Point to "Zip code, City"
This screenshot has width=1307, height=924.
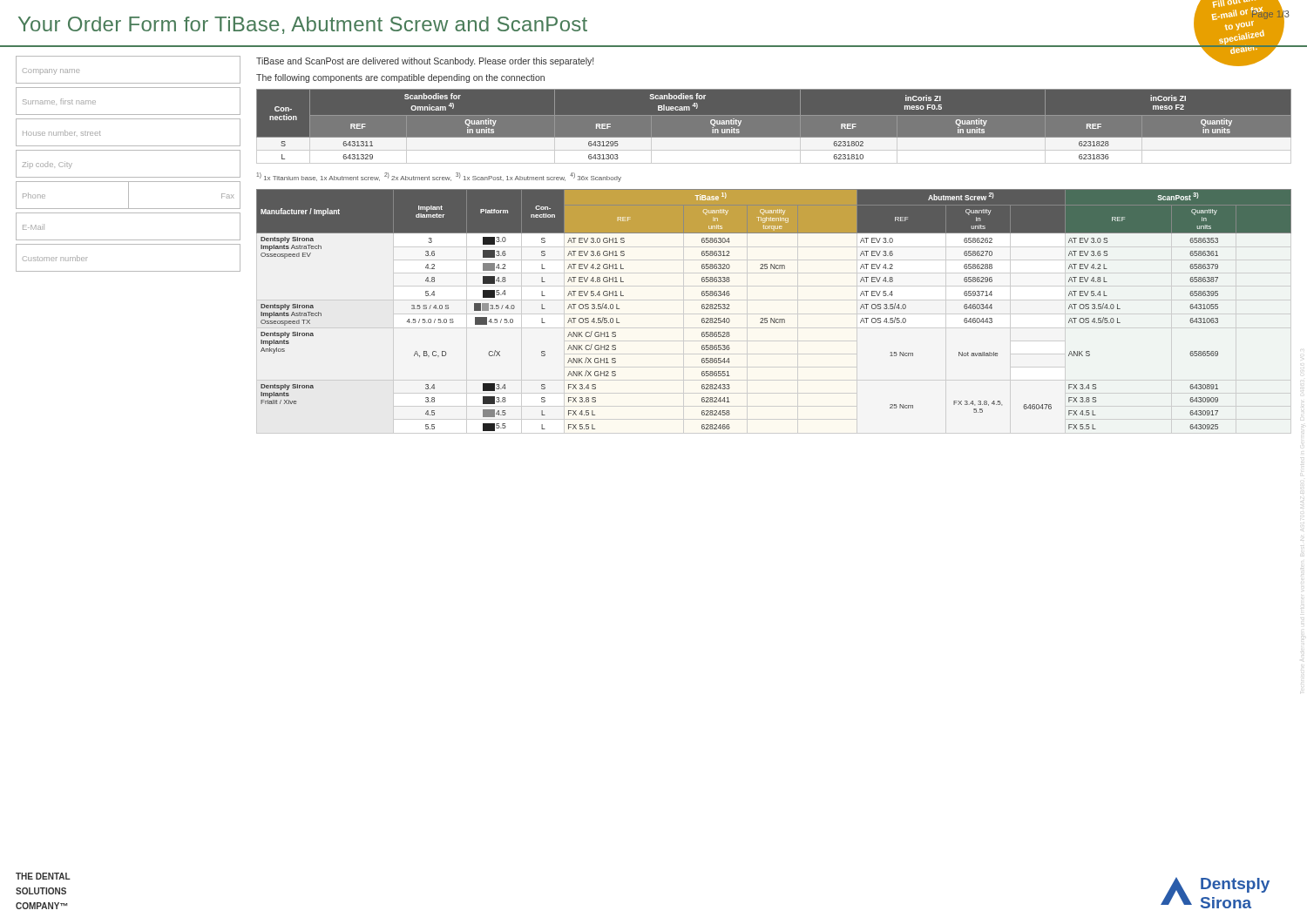click(47, 164)
